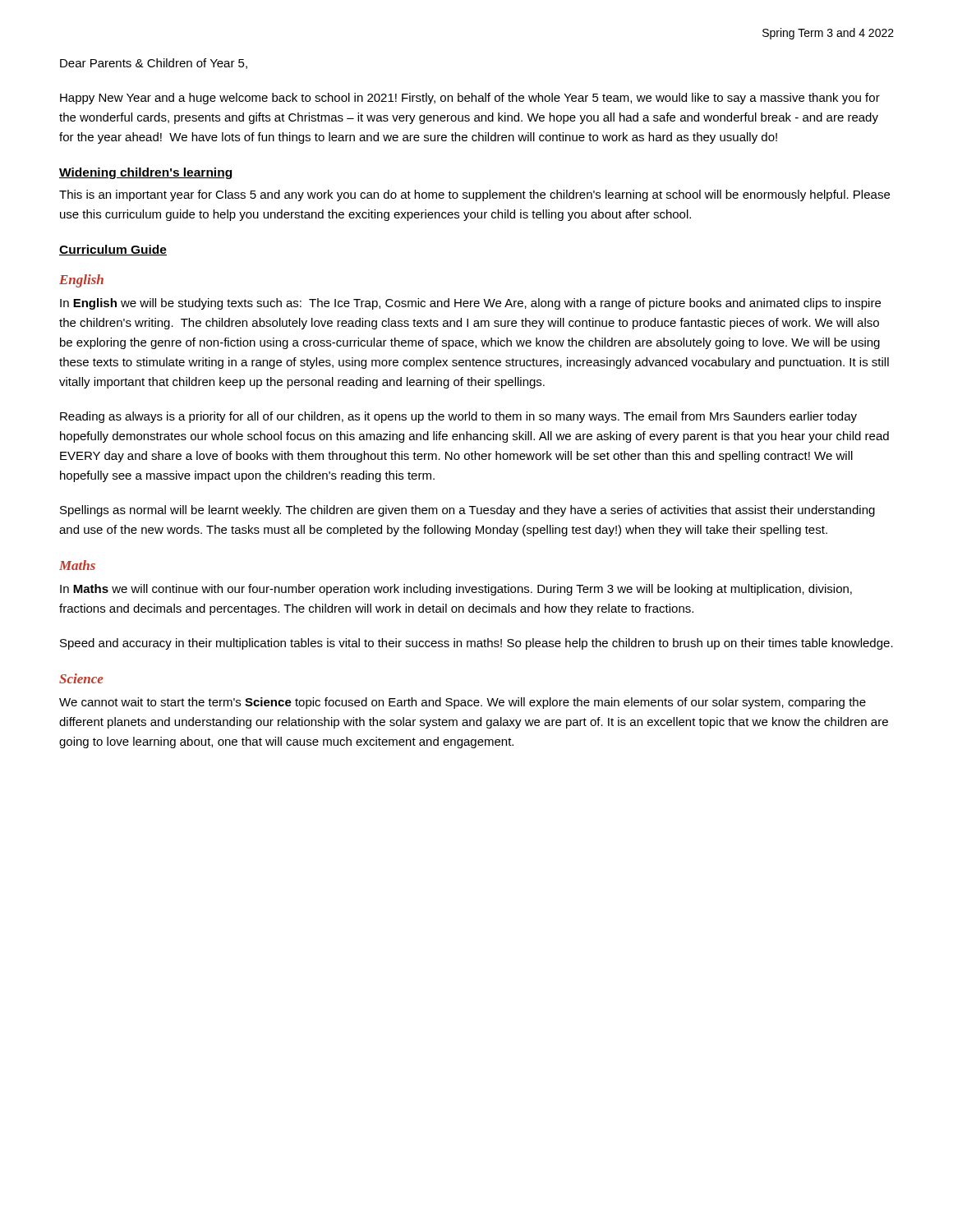Locate the text block containing "Happy New Year and a huge welcome"
Viewport: 953px width, 1232px height.
(469, 117)
